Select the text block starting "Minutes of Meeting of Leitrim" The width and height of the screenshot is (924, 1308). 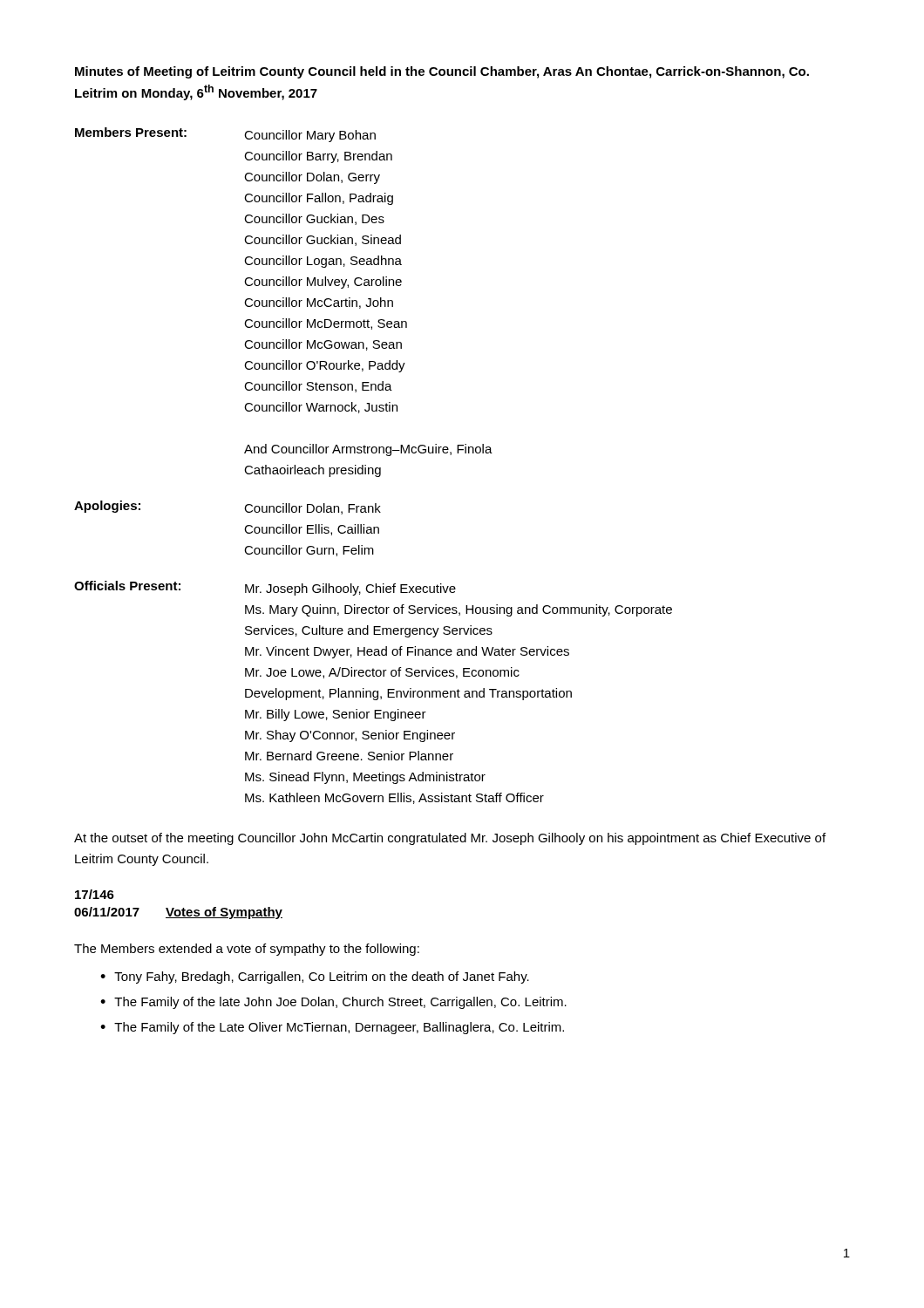(442, 82)
